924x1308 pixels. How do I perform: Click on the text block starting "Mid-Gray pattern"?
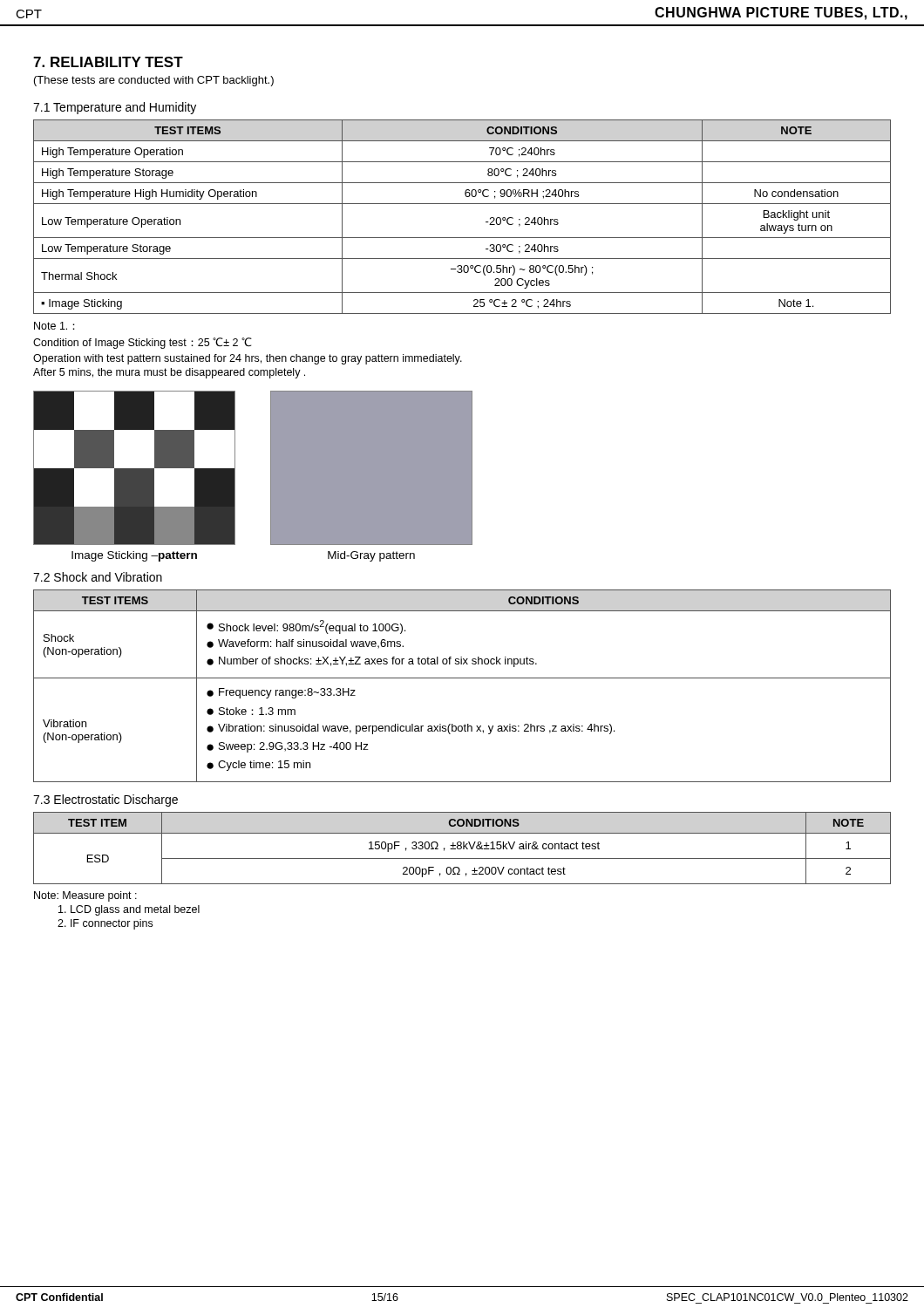(371, 555)
